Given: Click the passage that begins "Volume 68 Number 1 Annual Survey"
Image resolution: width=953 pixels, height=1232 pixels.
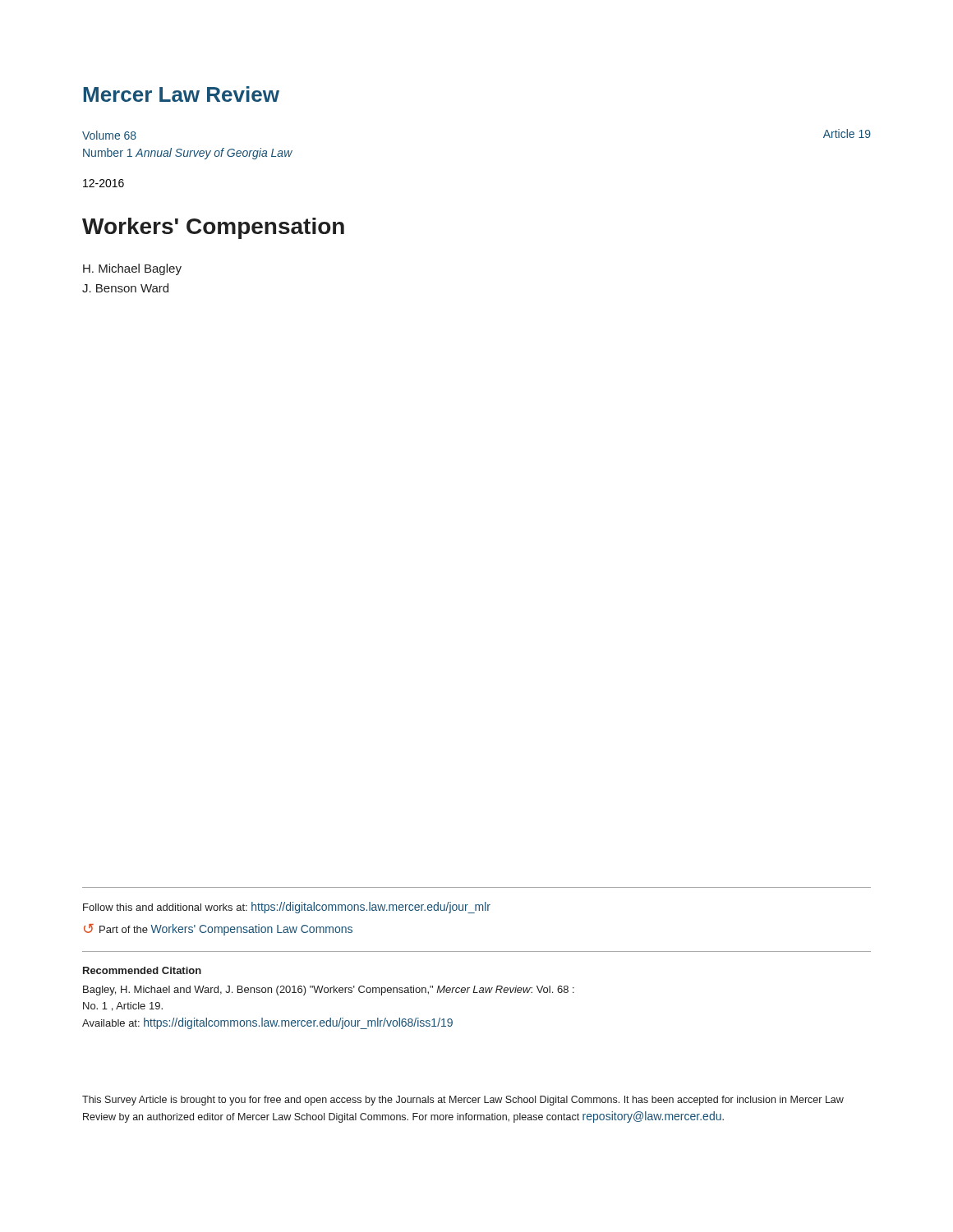Looking at the screenshot, I should tap(187, 144).
